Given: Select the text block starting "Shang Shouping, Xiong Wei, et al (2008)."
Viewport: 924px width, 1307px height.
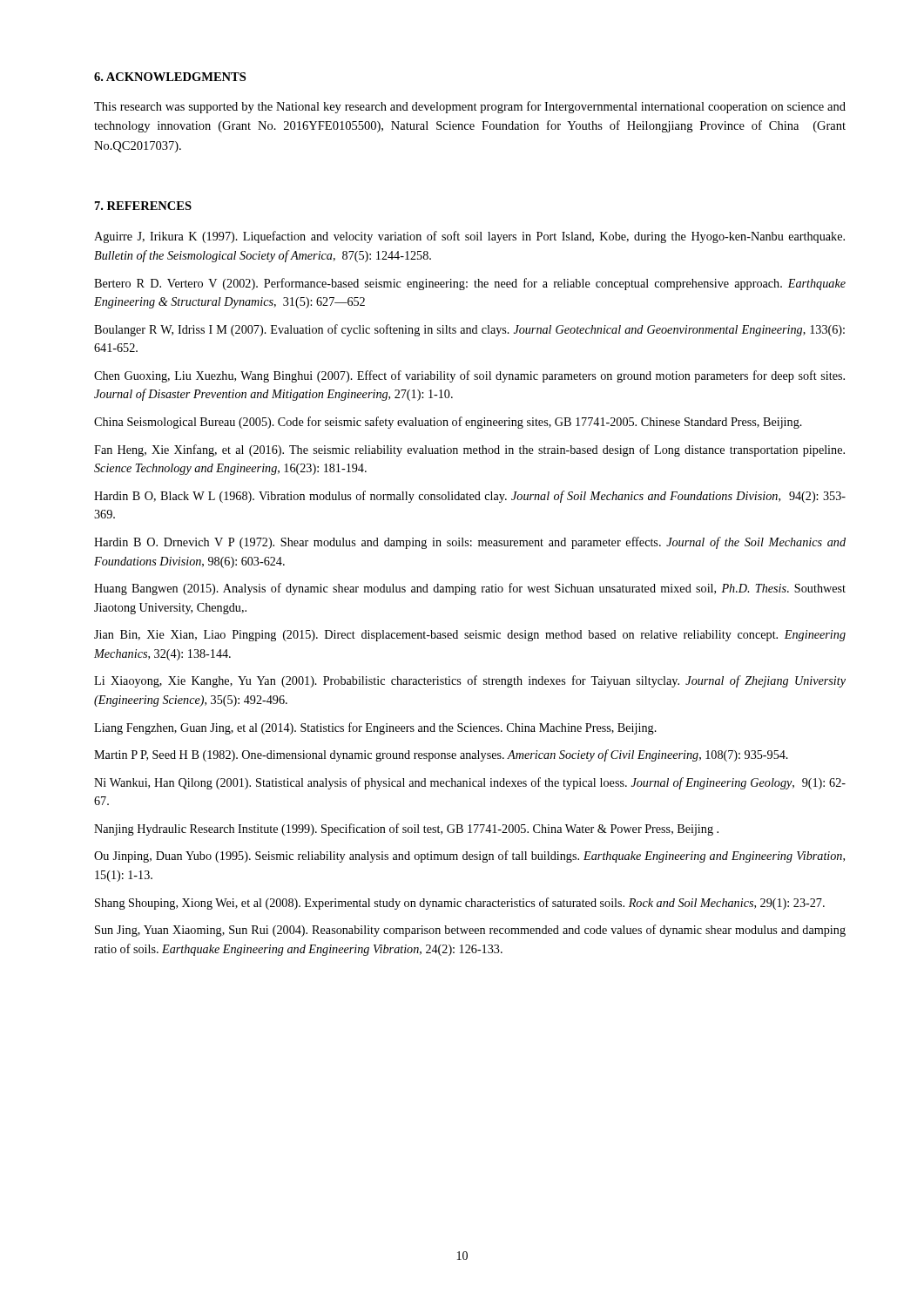Looking at the screenshot, I should pos(460,902).
